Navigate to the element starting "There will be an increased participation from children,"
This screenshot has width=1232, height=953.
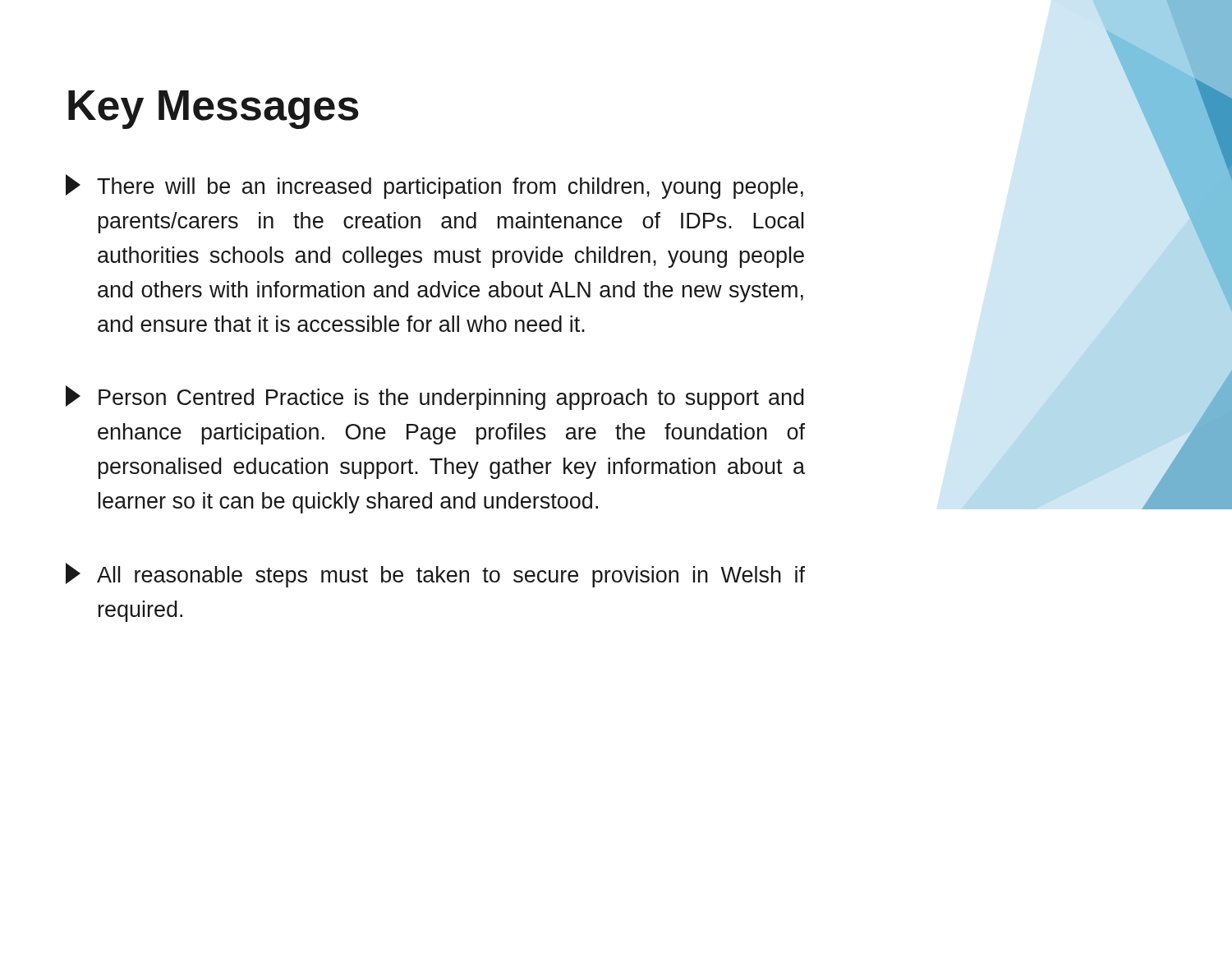point(435,256)
